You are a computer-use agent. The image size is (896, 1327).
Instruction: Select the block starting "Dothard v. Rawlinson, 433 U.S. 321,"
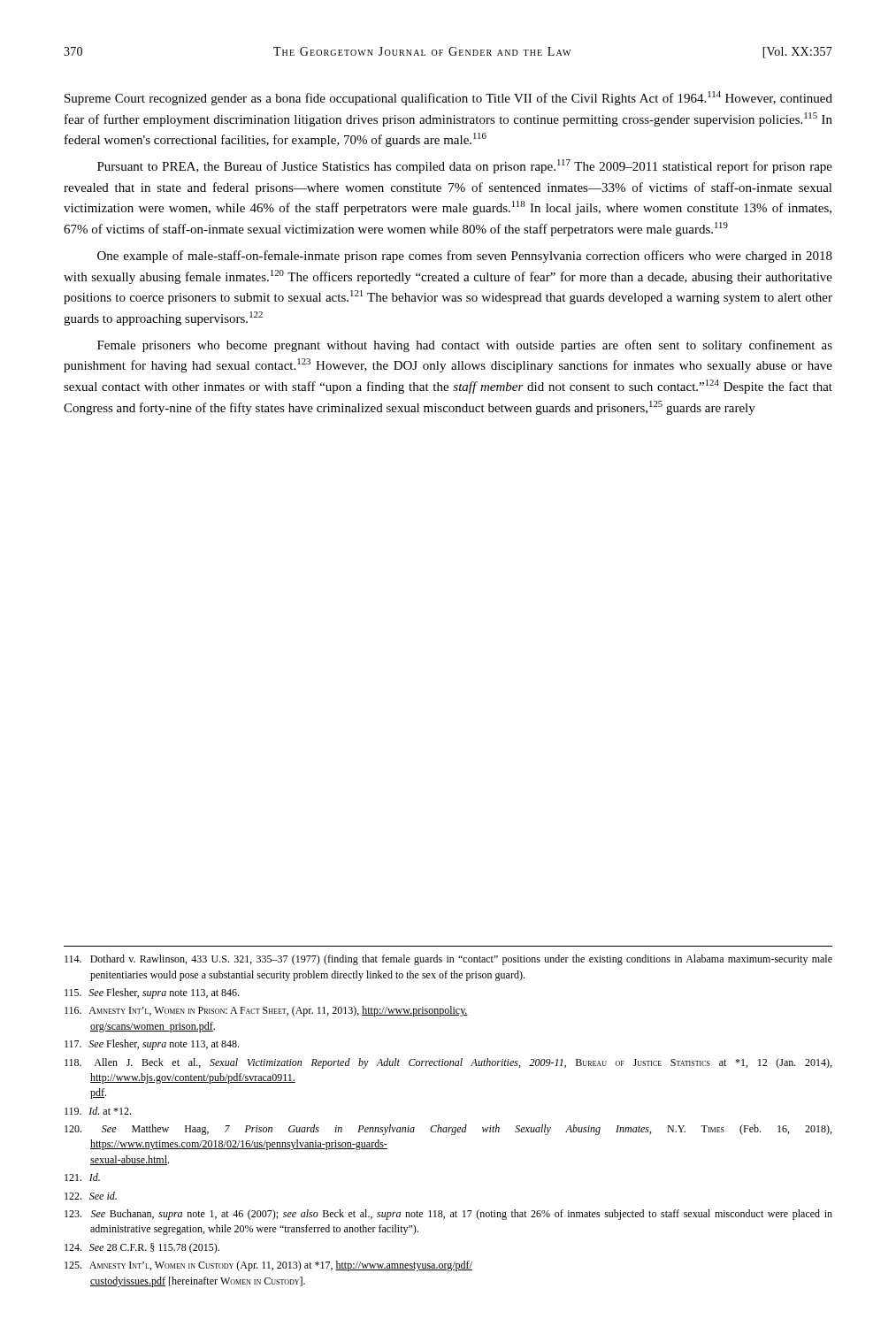point(448,967)
